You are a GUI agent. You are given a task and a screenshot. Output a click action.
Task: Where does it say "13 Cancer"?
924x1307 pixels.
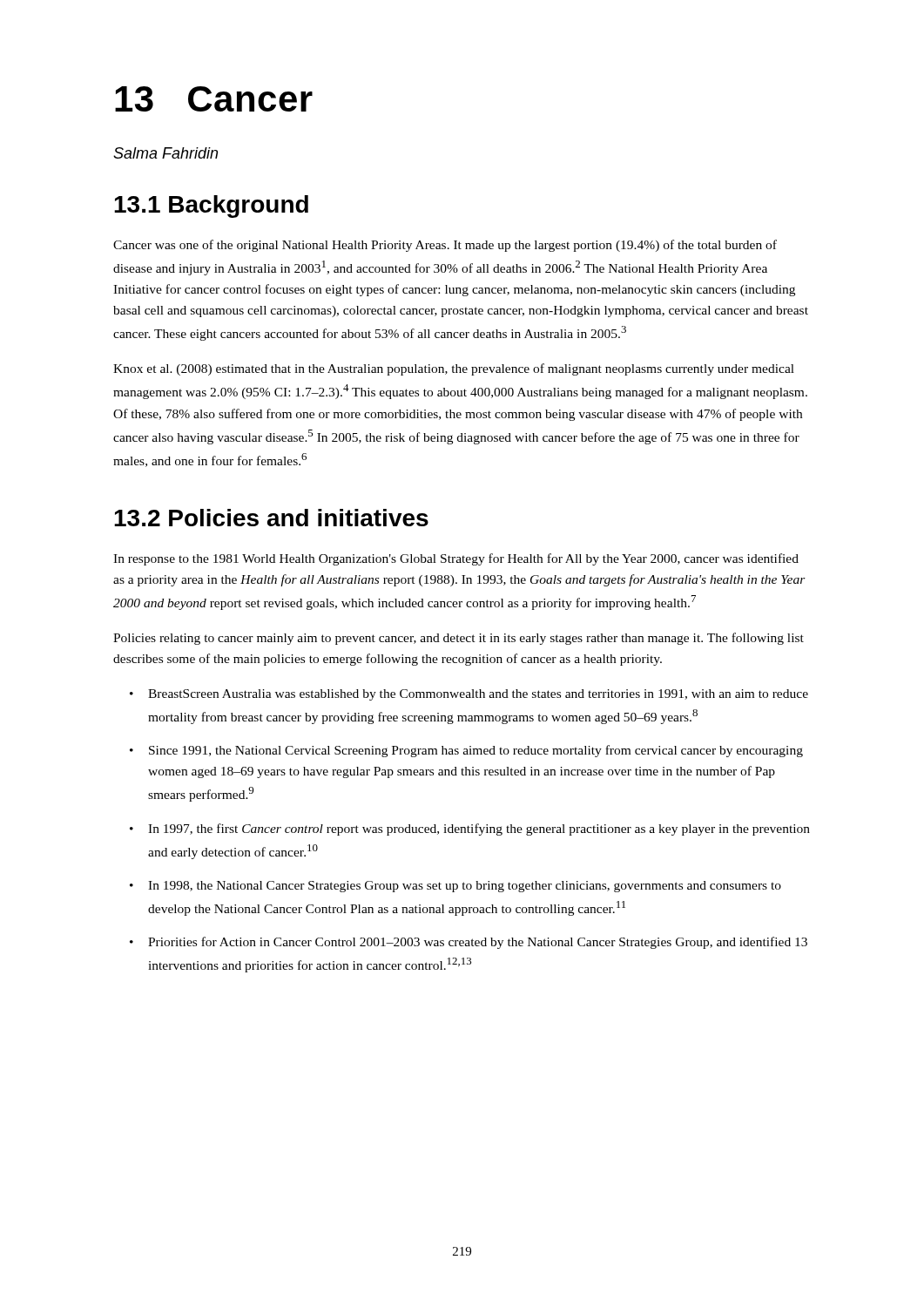pyautogui.click(x=214, y=99)
